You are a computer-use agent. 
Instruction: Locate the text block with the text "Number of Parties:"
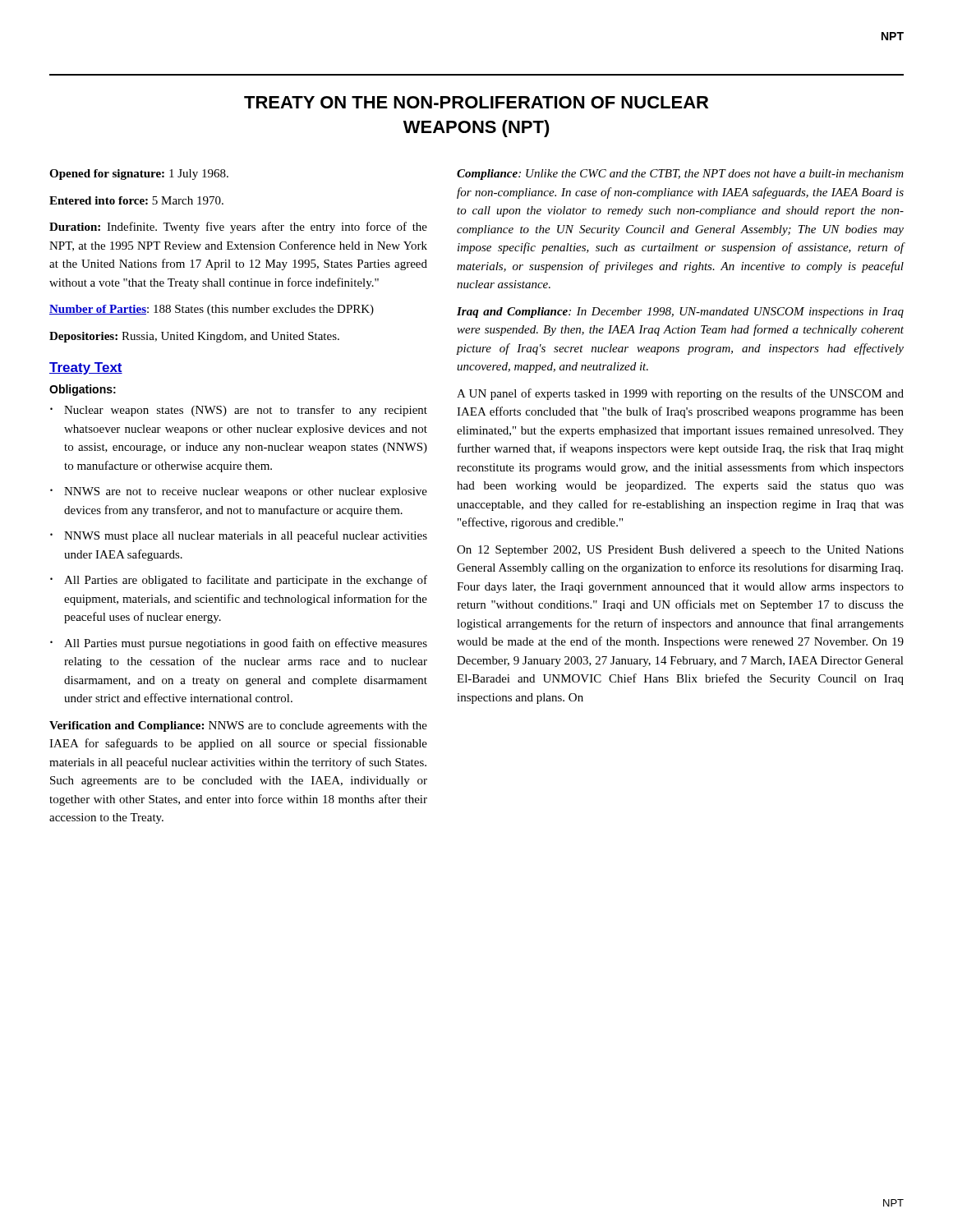point(212,309)
